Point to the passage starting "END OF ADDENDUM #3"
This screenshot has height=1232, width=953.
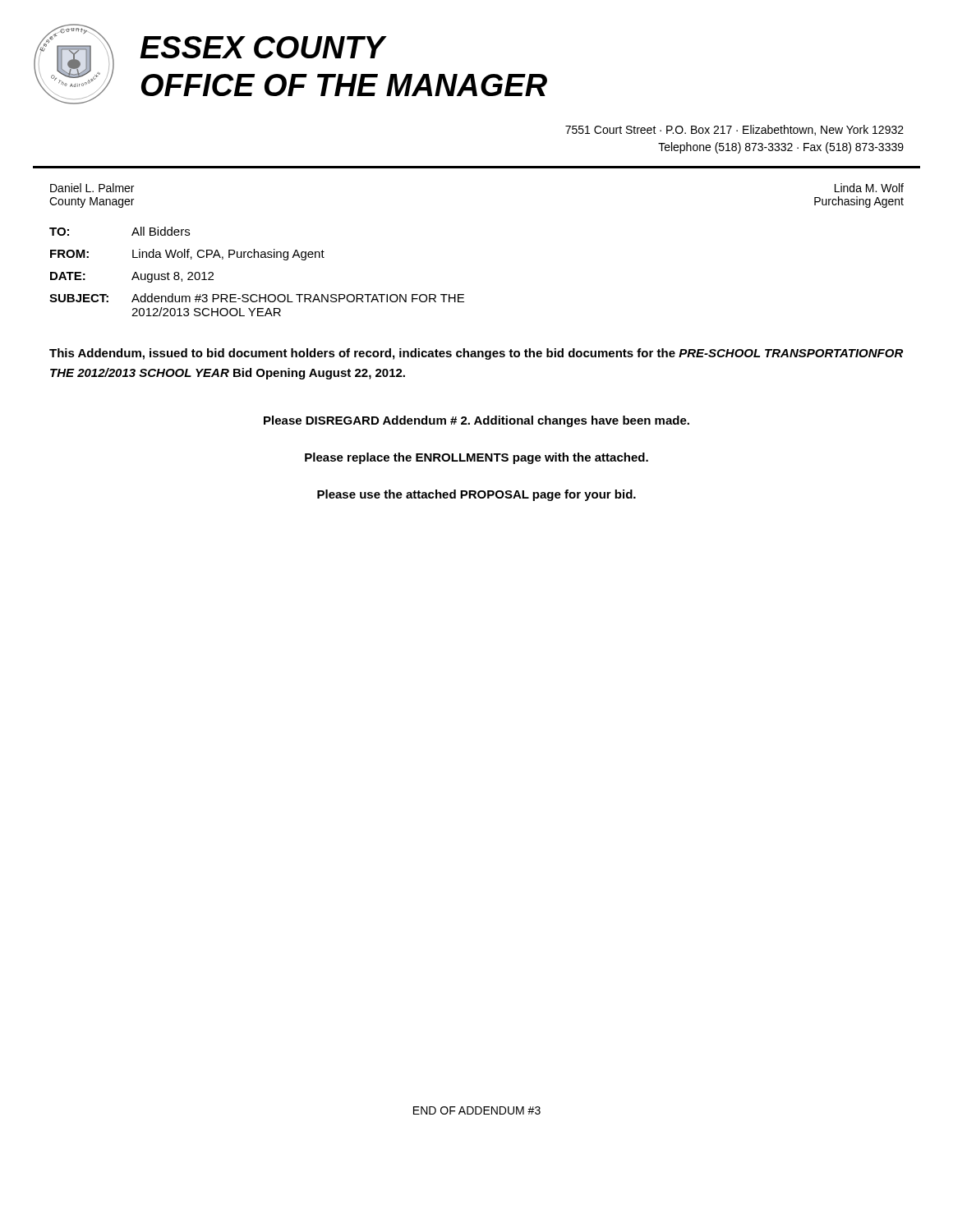476,1110
